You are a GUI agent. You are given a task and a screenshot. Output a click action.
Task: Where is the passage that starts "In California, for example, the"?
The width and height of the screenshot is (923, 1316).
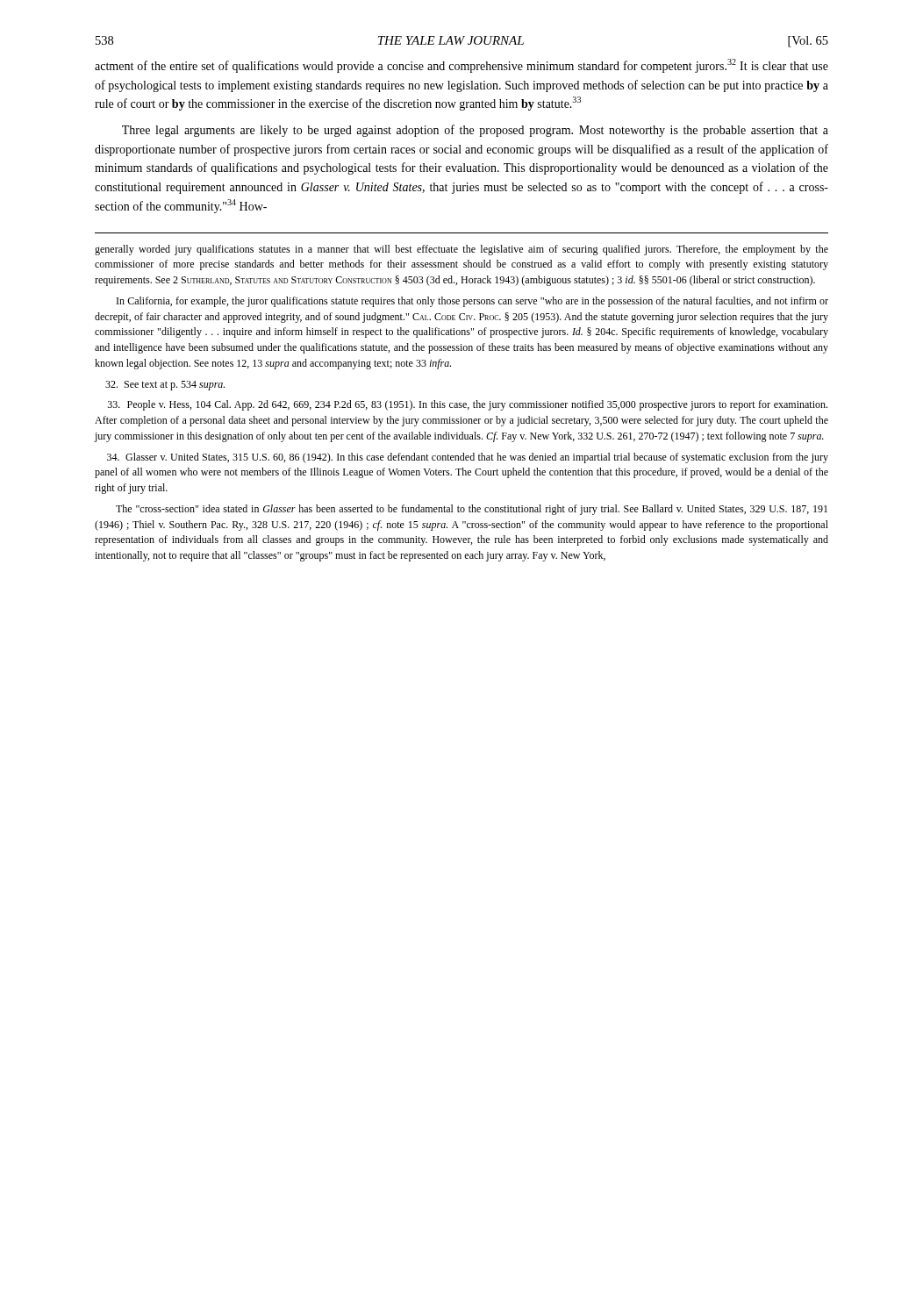462,332
